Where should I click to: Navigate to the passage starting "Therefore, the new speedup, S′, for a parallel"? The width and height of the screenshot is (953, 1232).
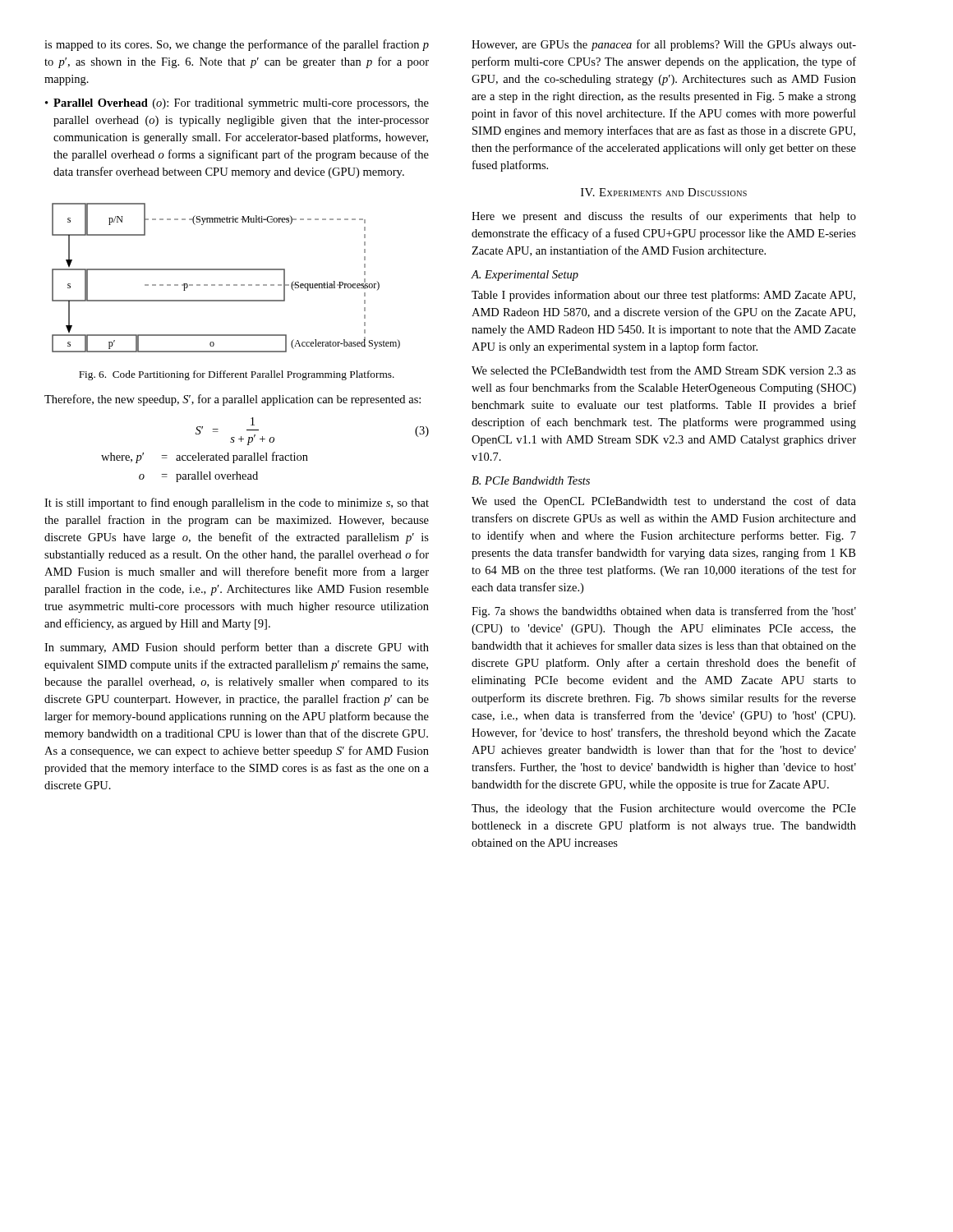tap(237, 400)
